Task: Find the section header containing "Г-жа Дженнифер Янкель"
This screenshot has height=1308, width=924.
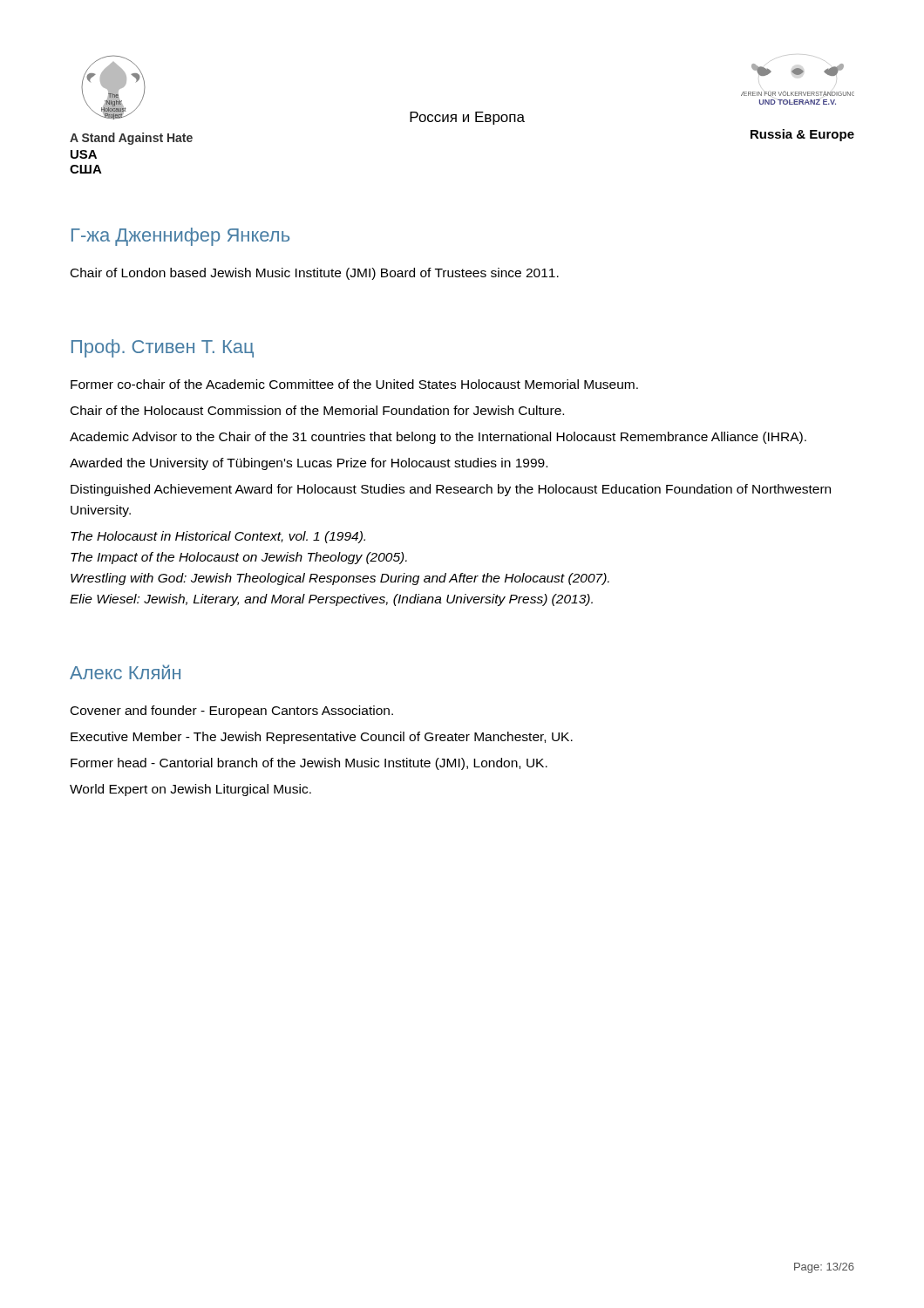Action: click(x=180, y=235)
